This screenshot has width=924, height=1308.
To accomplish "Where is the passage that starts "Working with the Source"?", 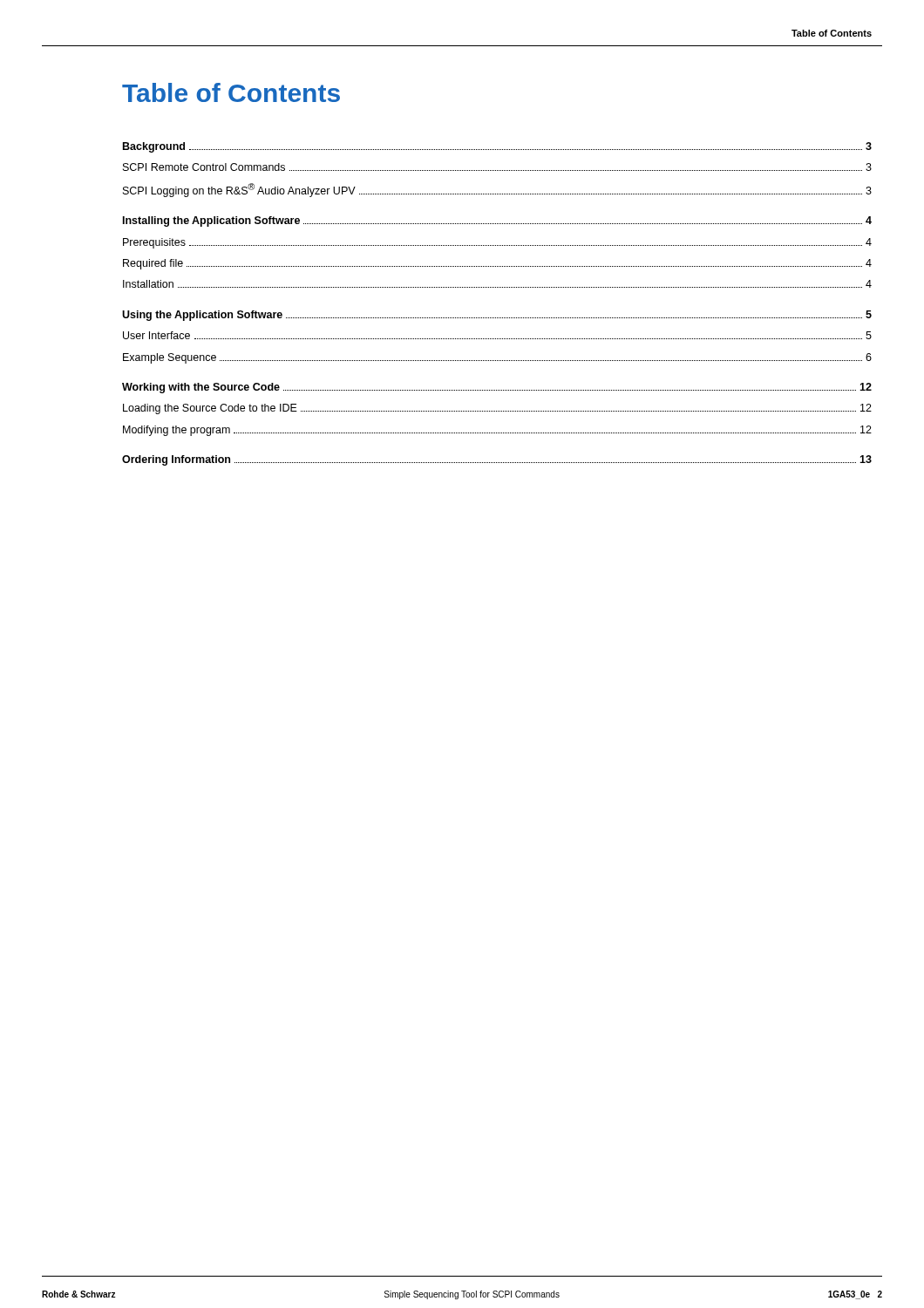I will 497,387.
